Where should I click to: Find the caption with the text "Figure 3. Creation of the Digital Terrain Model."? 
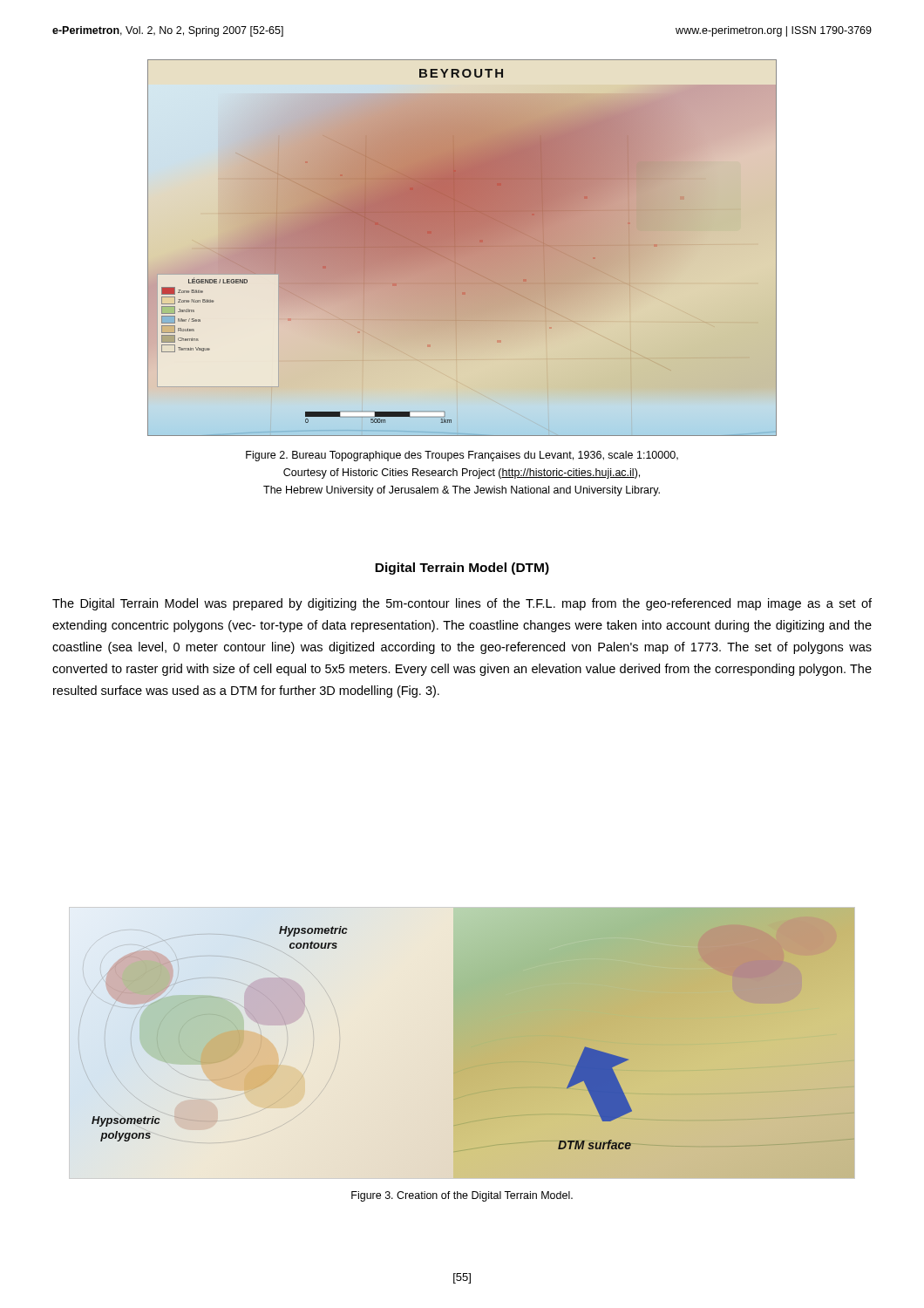(x=462, y=1196)
